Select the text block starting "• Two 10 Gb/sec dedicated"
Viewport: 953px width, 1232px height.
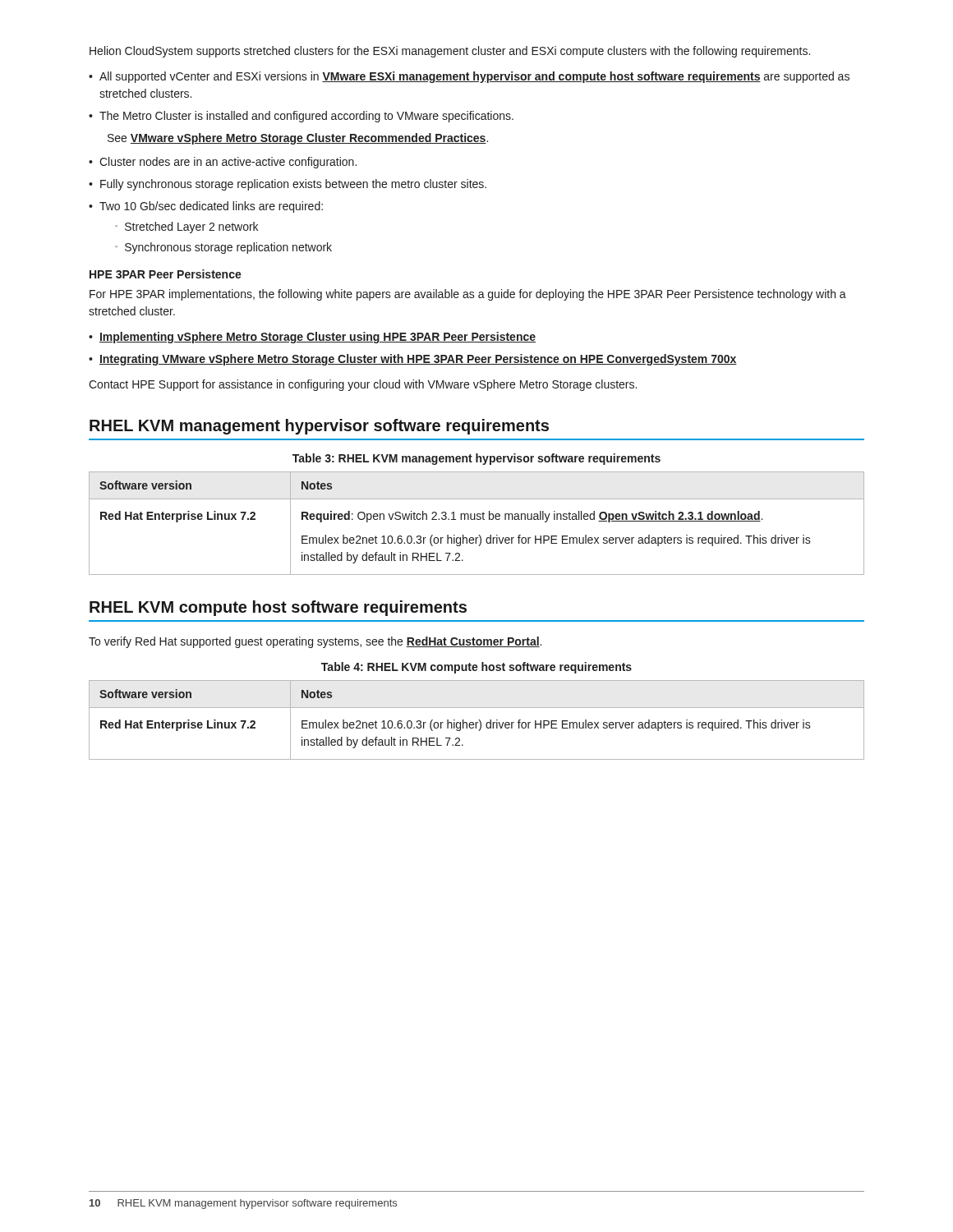coord(206,207)
